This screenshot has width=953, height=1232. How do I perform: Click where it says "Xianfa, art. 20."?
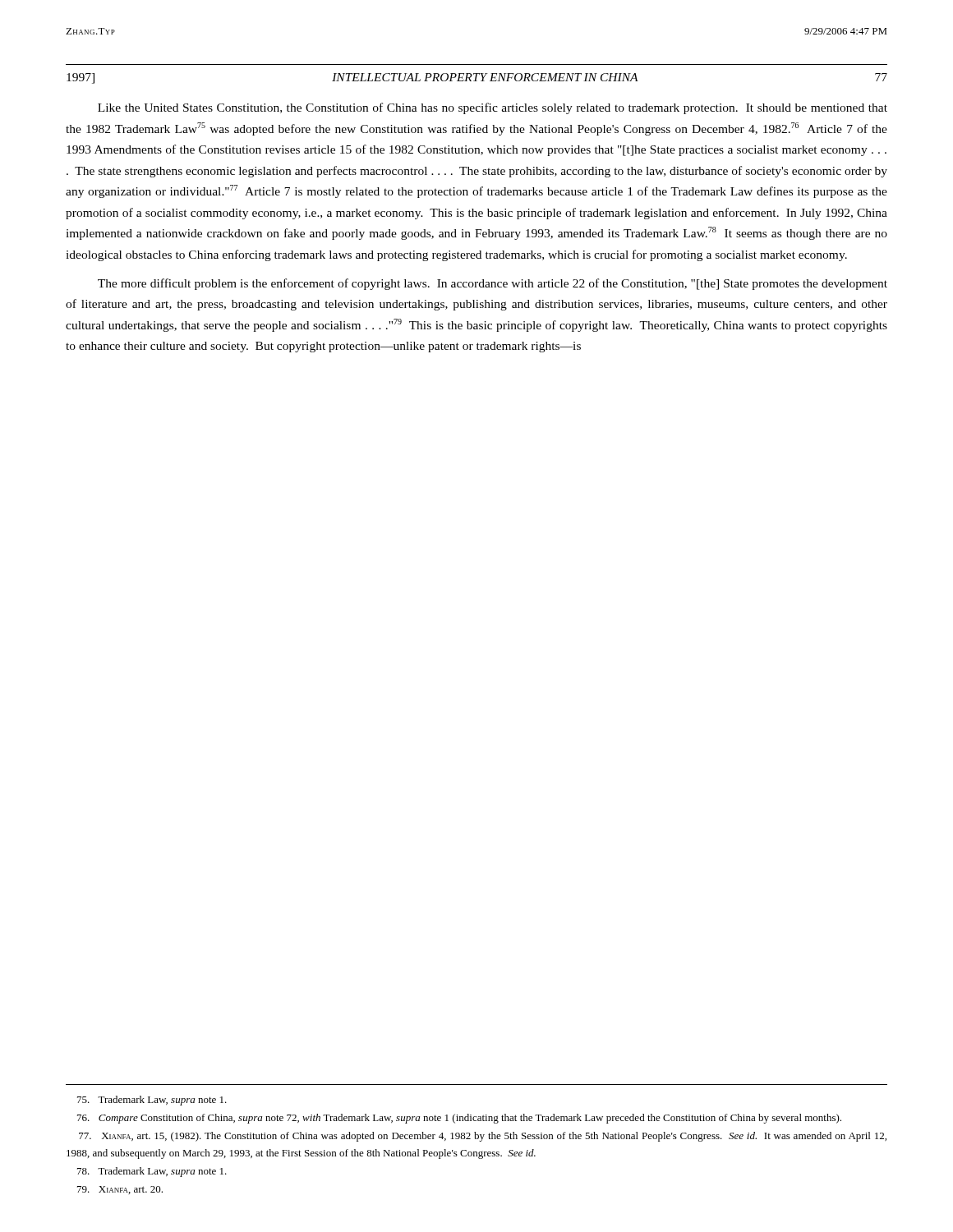[115, 1189]
